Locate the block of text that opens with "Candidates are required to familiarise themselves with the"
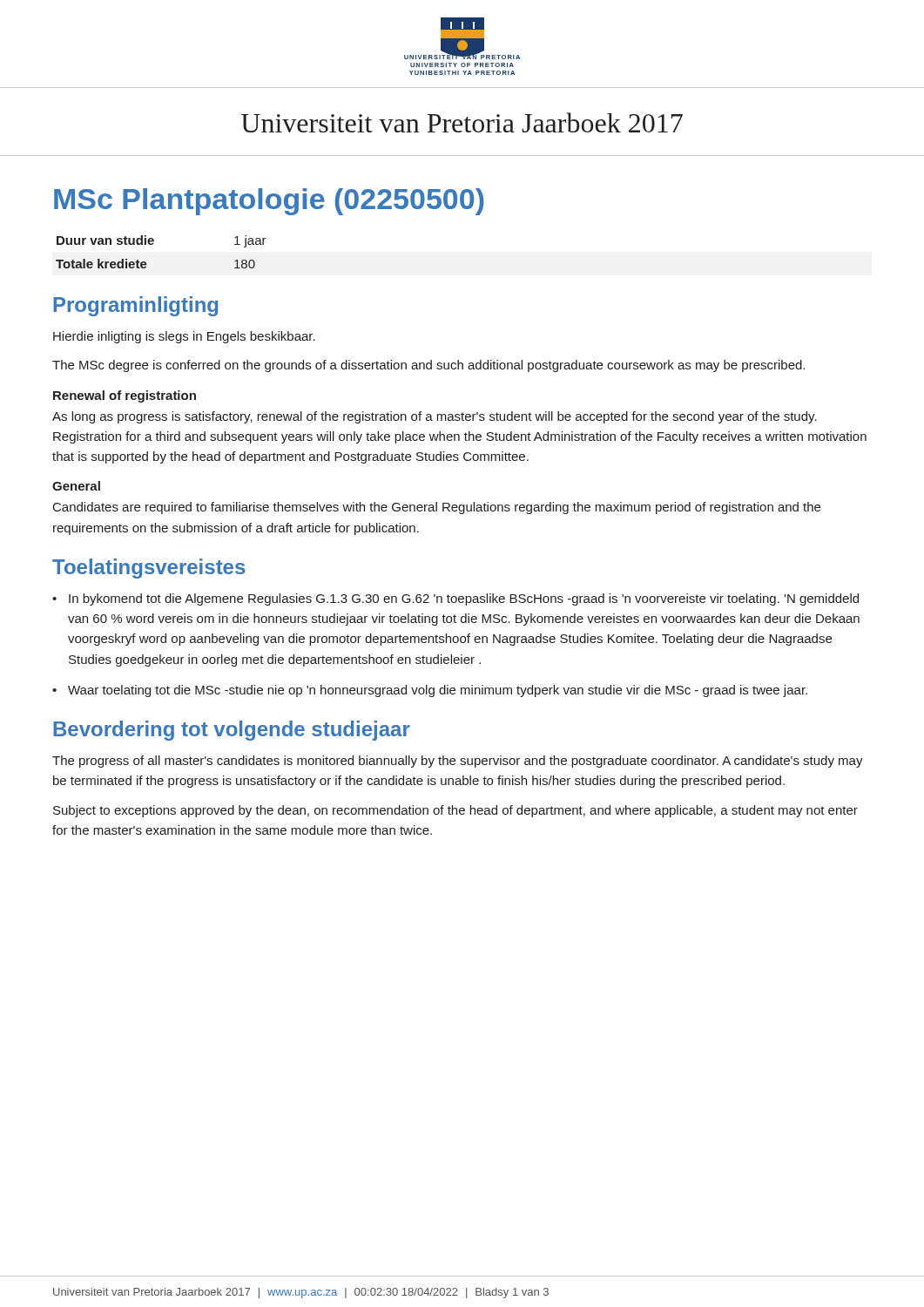924x1307 pixels. tap(462, 517)
